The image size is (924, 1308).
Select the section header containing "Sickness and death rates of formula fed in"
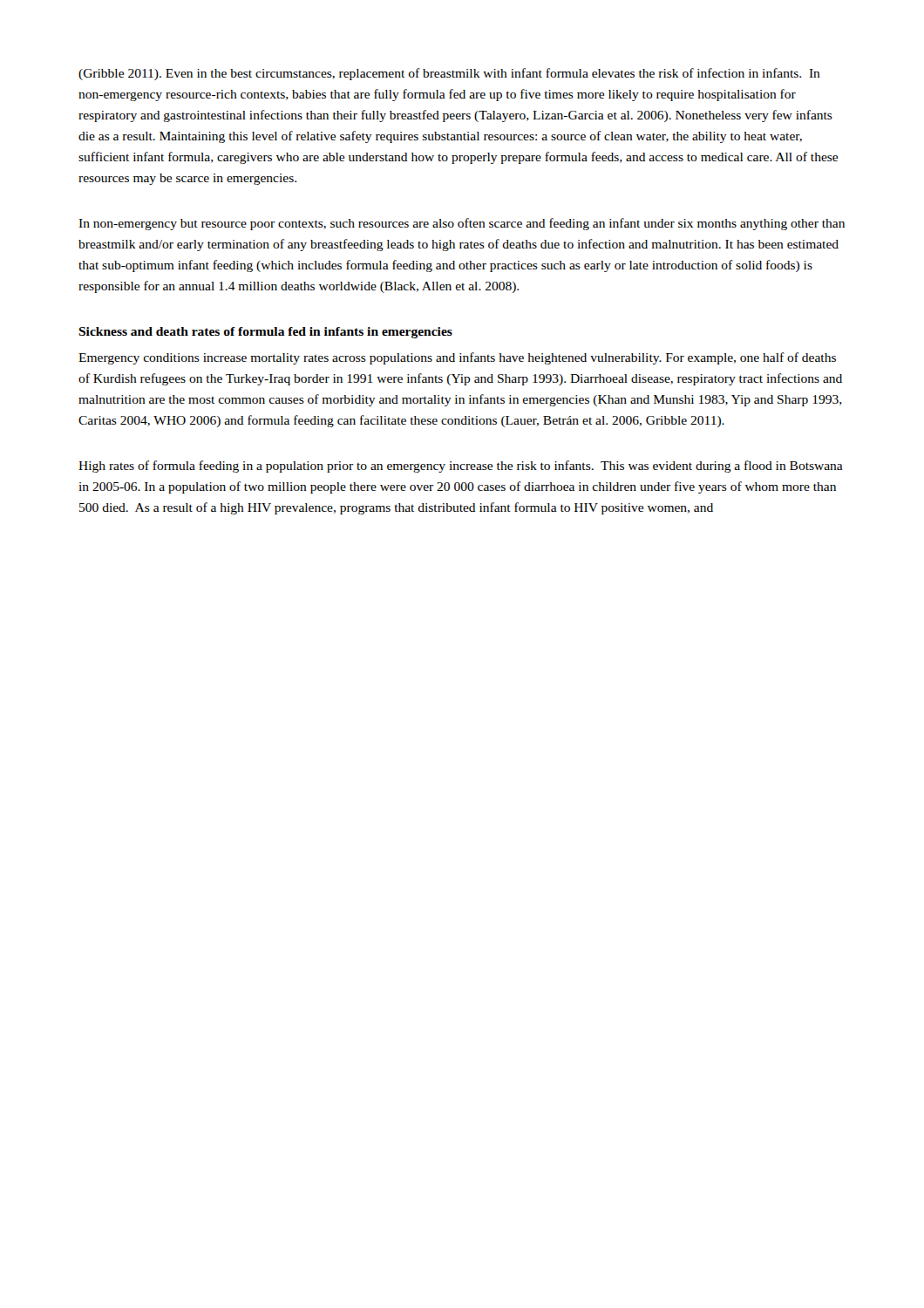pos(265,331)
